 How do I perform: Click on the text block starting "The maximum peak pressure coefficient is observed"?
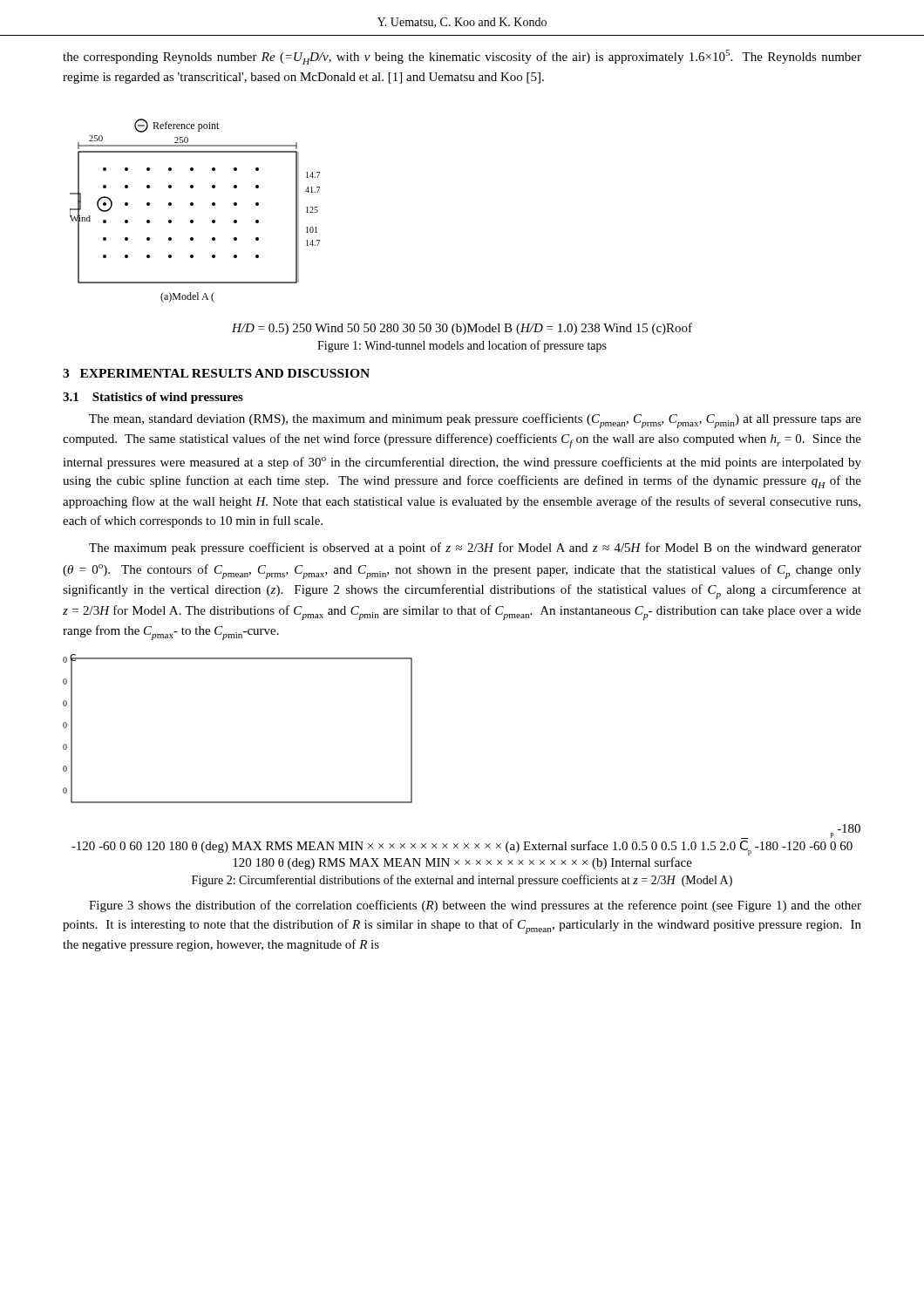[462, 591]
